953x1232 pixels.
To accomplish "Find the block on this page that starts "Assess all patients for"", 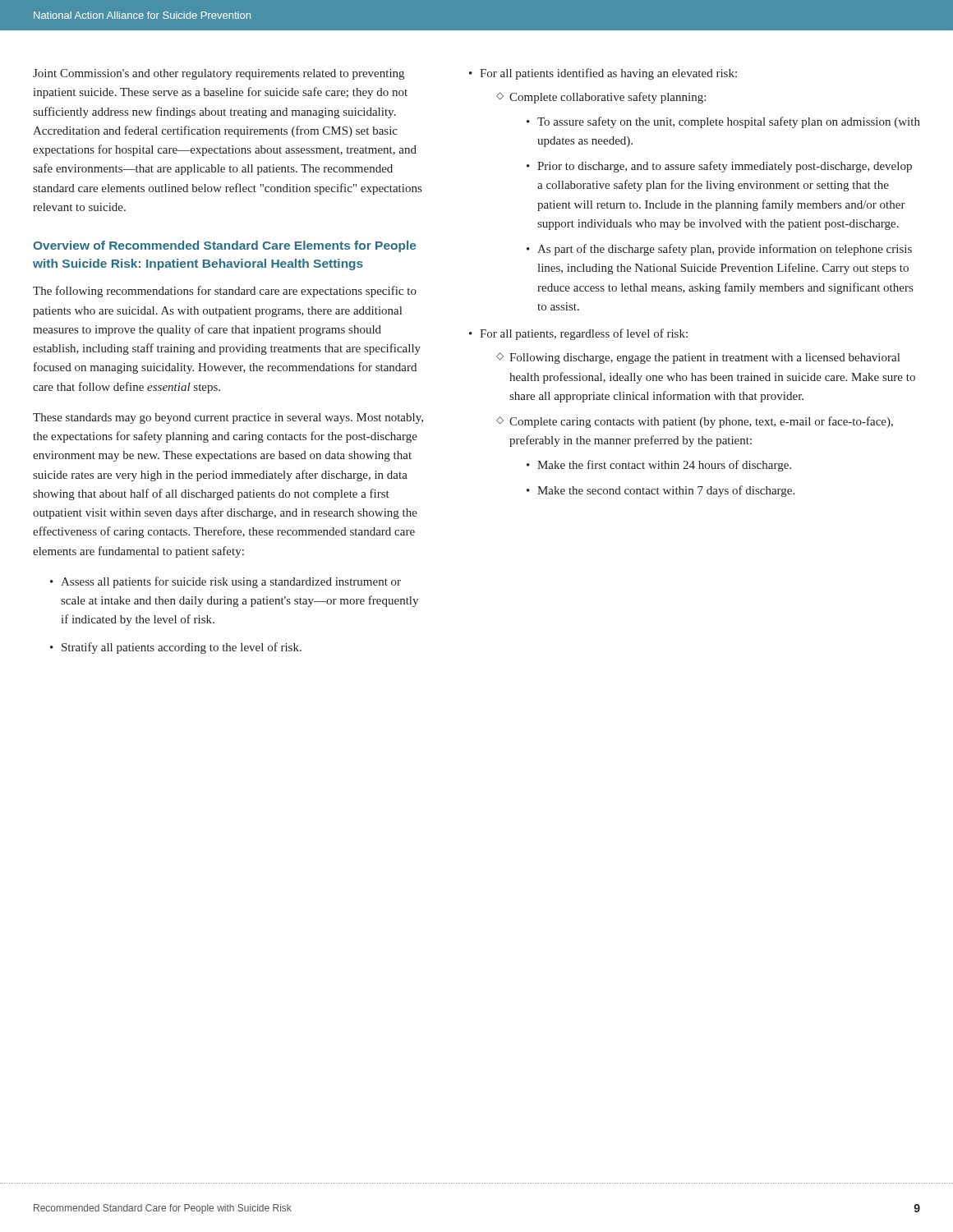I will 240,600.
